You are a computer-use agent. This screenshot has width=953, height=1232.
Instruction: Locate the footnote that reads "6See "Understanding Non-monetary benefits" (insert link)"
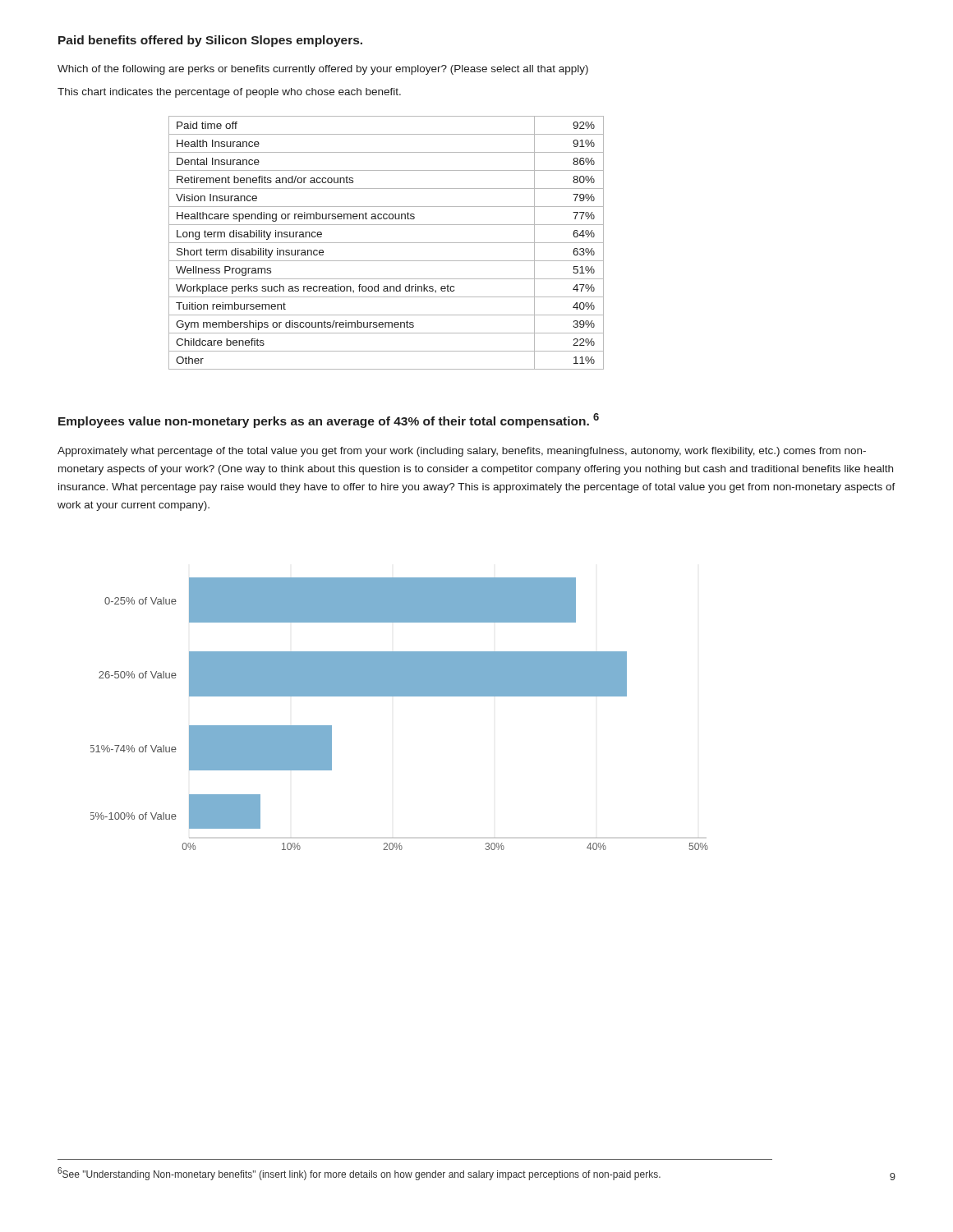(x=359, y=1174)
